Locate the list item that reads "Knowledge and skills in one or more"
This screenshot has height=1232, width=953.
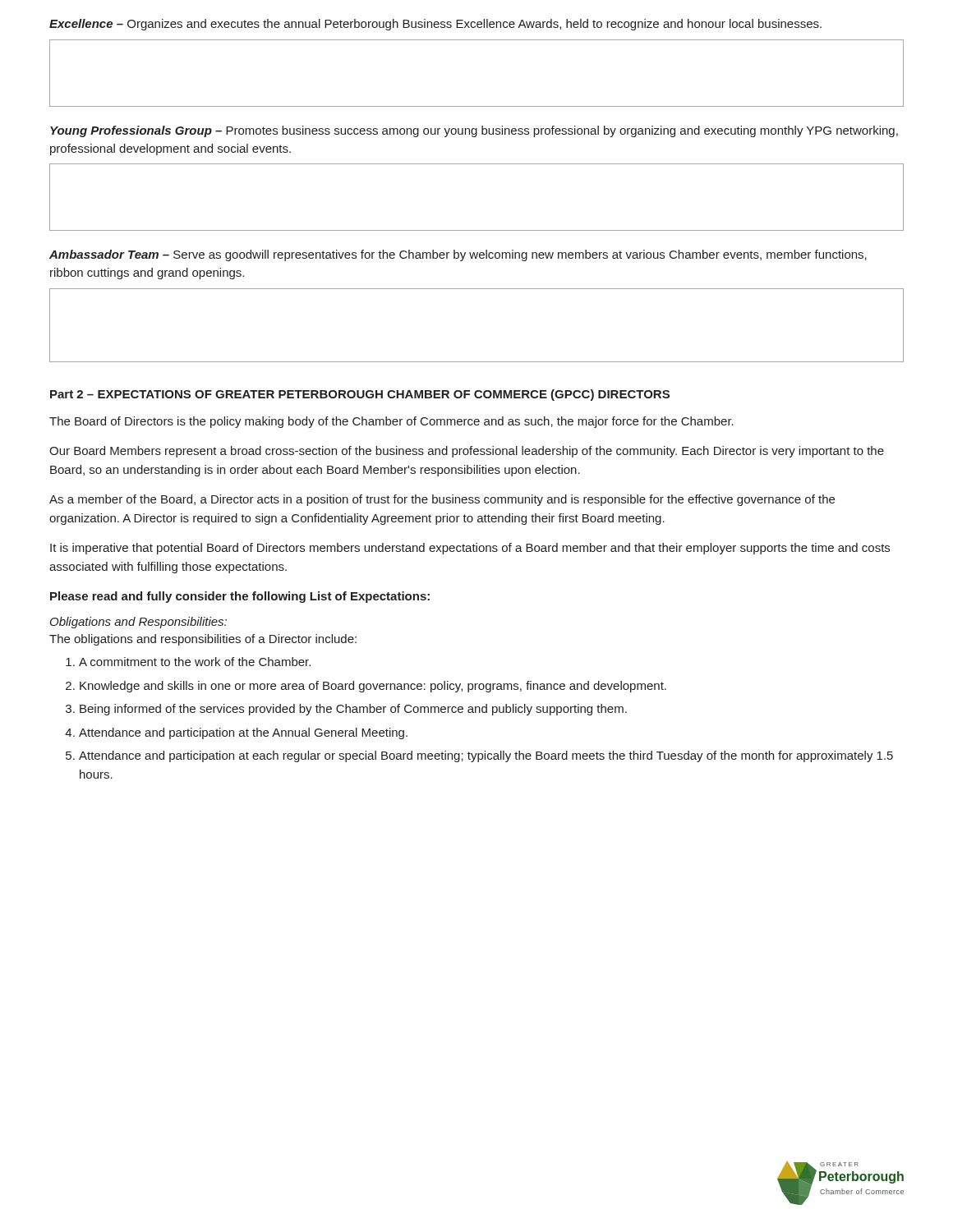(373, 685)
